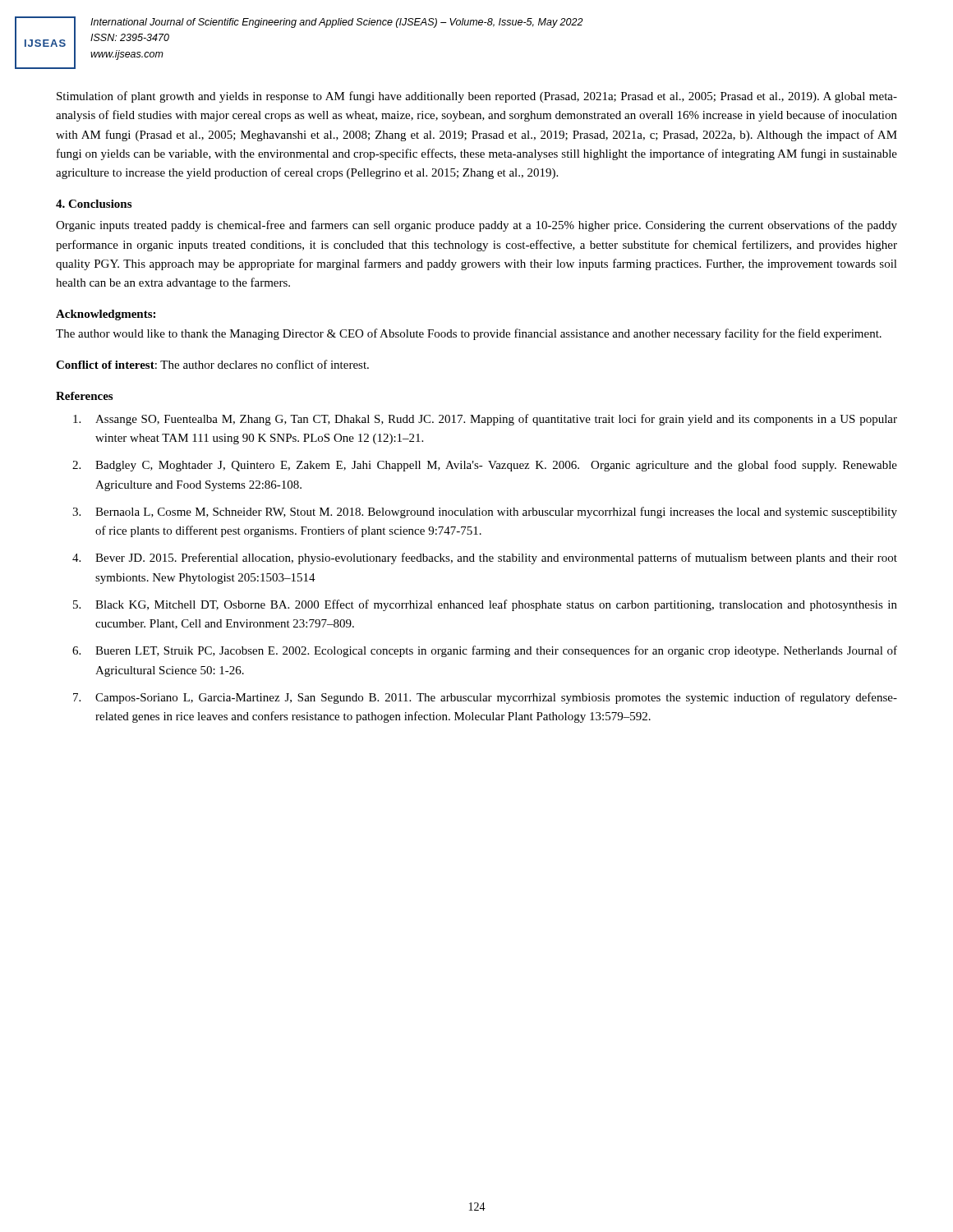Select the block starting "7. Campos-Soriano L, Garcia-Martinez J,"
953x1232 pixels.
point(485,705)
